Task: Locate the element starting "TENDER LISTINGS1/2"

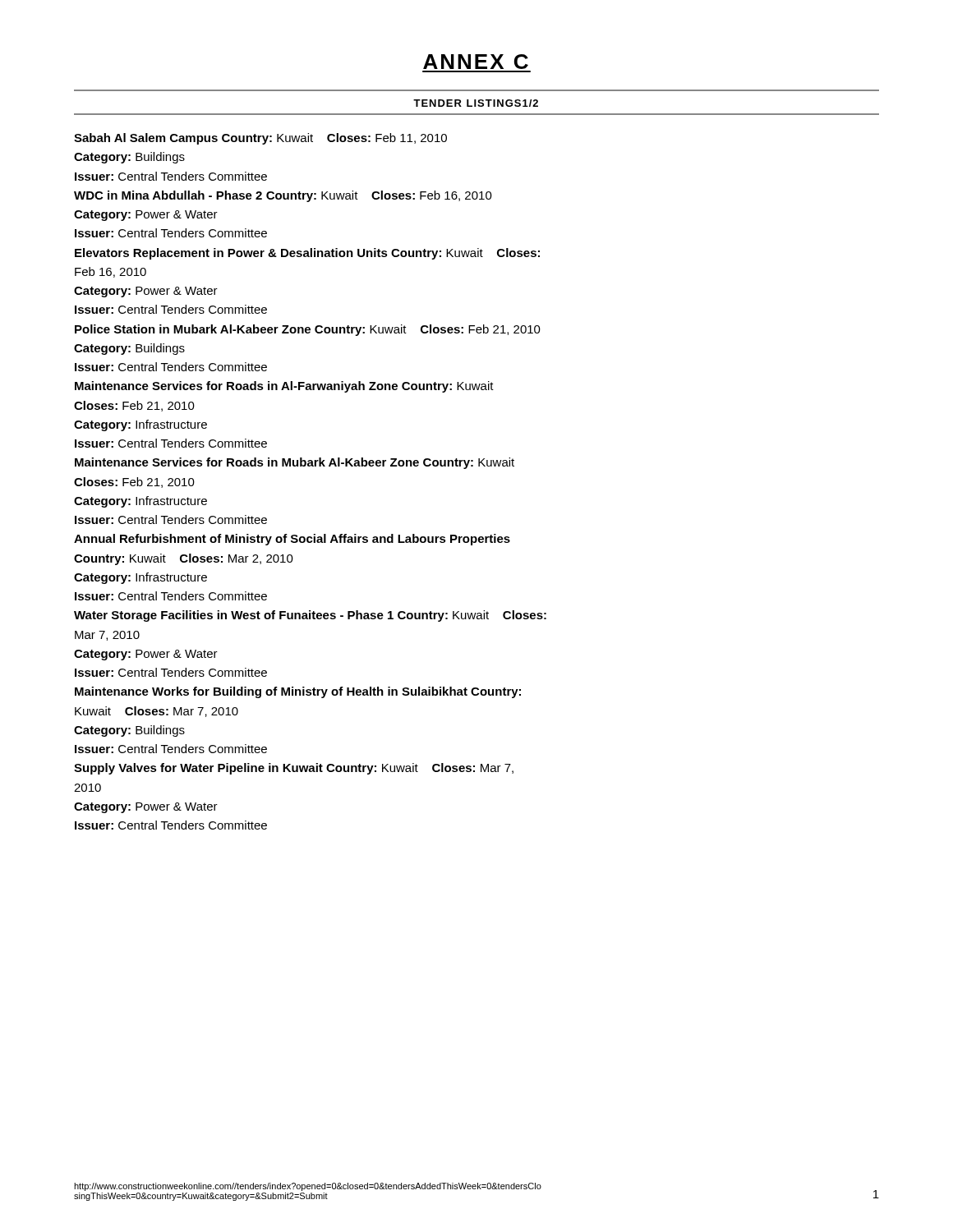Action: (476, 103)
